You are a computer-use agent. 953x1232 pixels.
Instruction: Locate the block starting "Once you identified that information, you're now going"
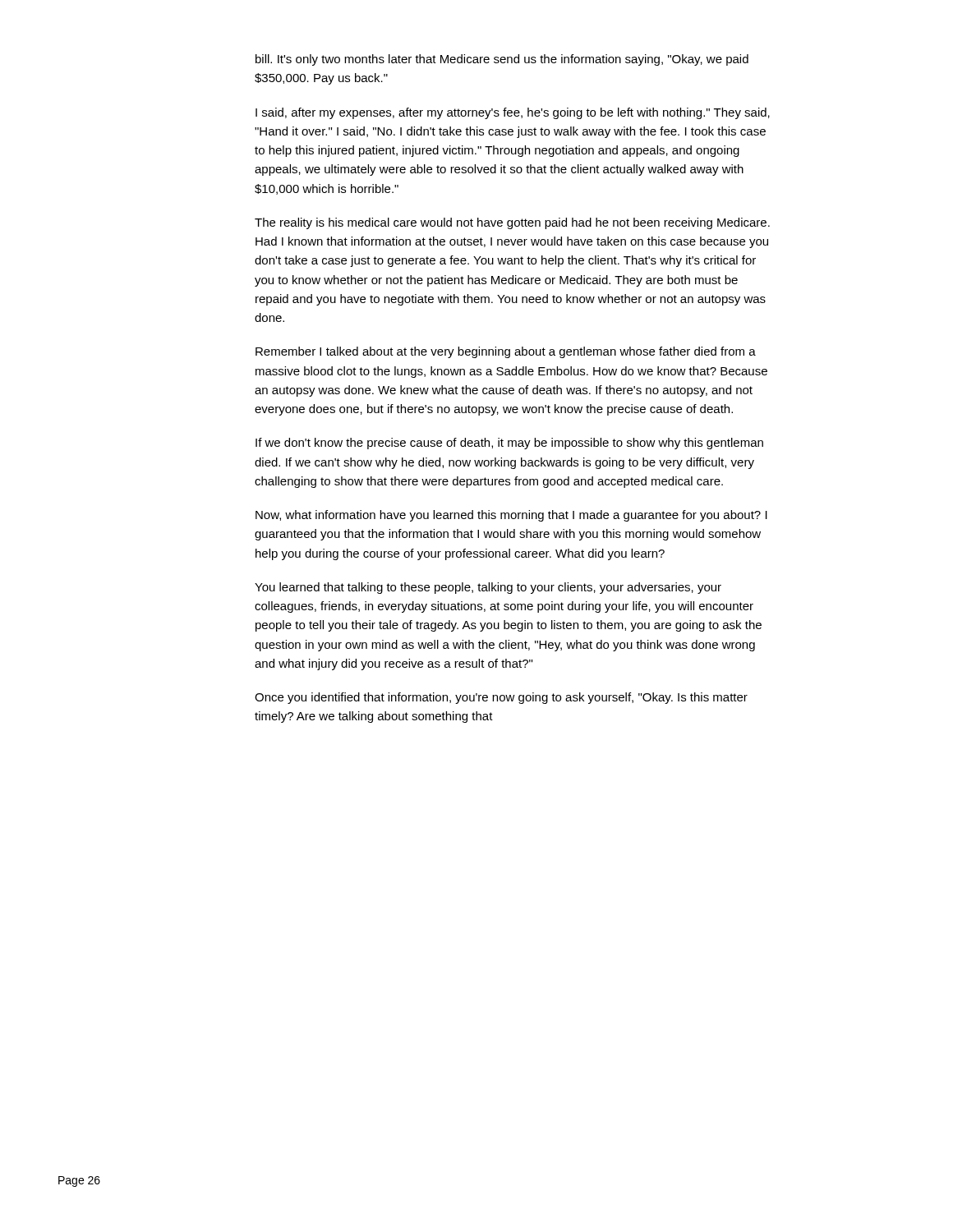coord(501,706)
